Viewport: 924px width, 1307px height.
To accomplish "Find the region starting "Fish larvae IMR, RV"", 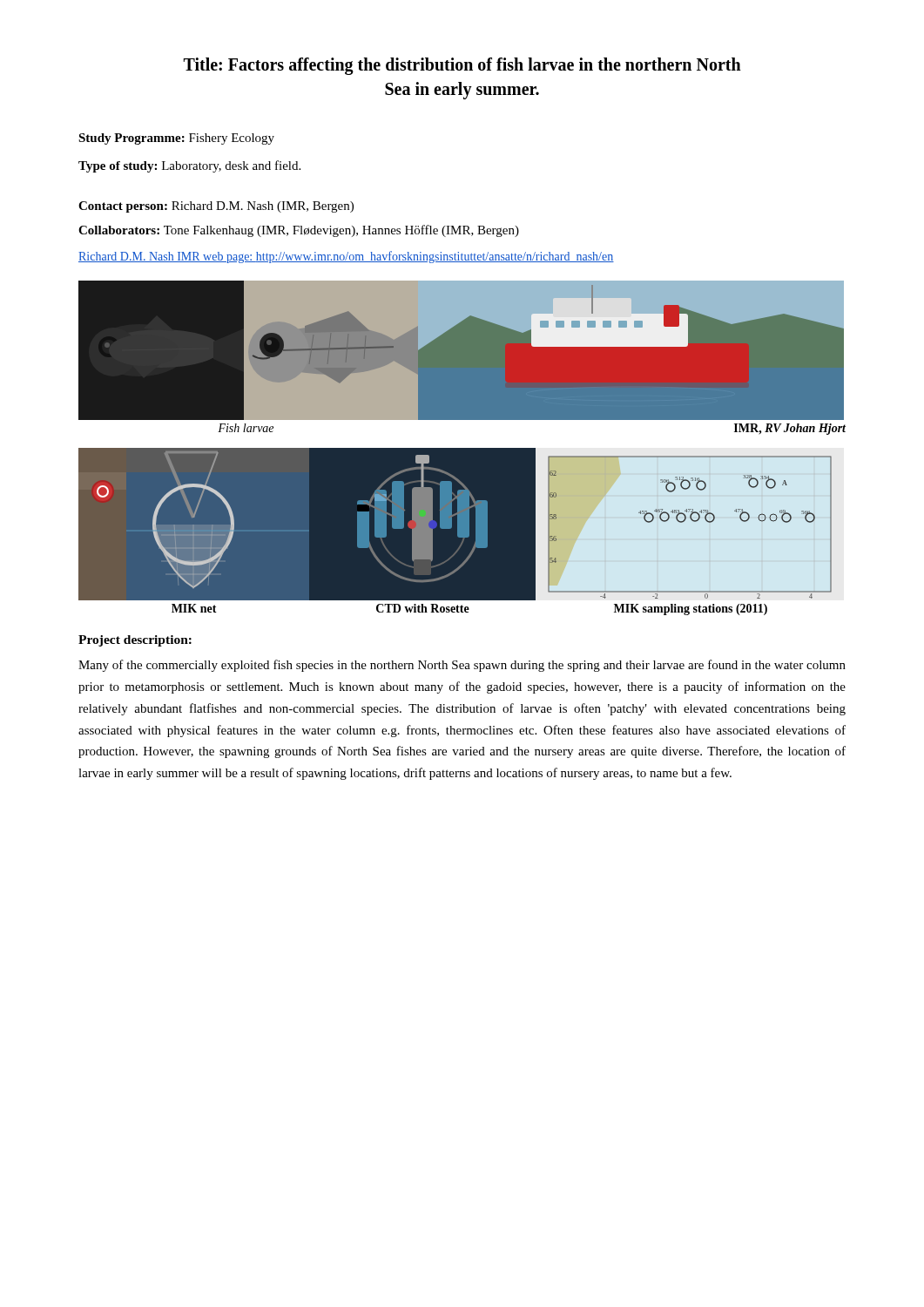I will [x=462, y=429].
